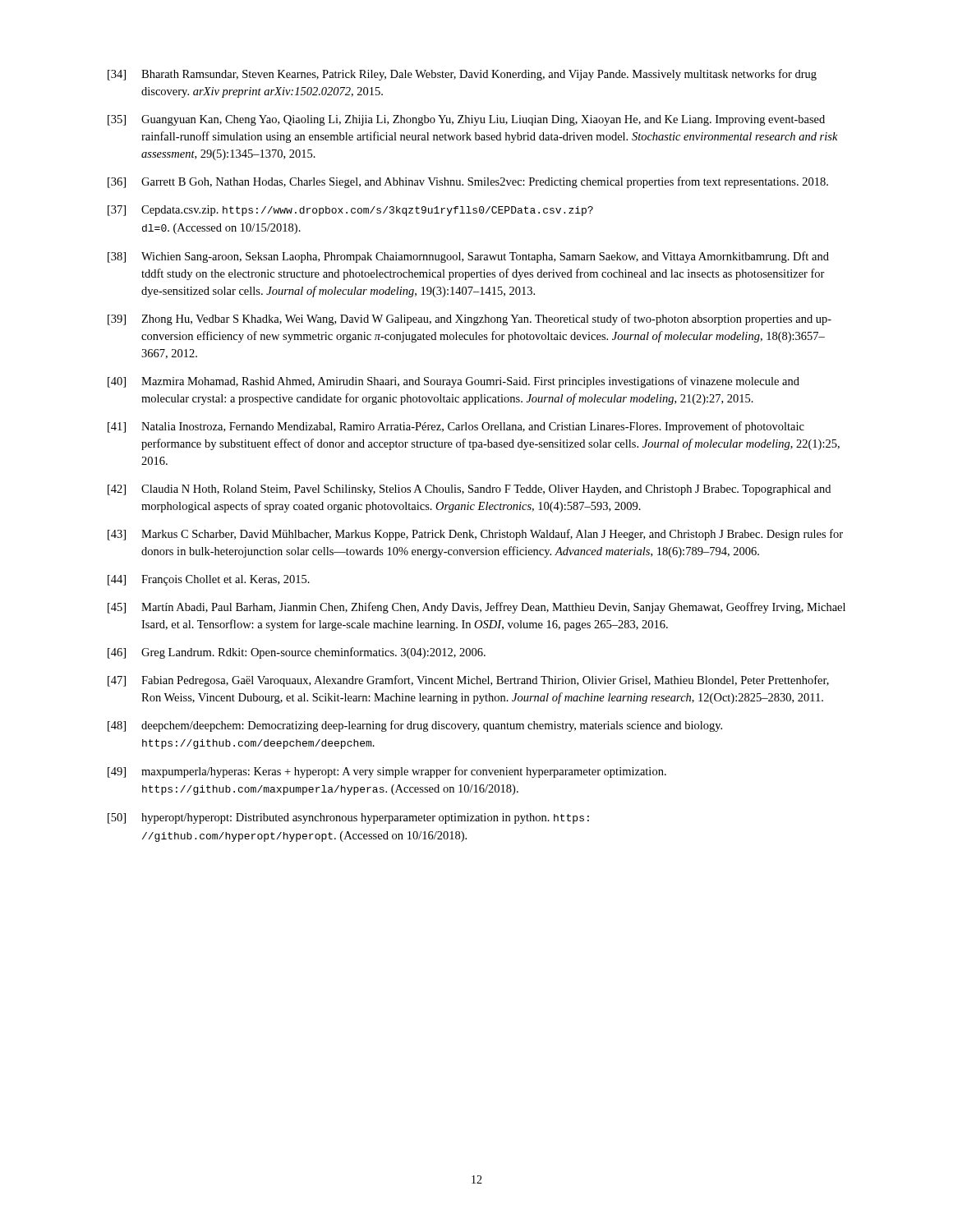Image resolution: width=953 pixels, height=1232 pixels.
Task: Locate the text starting "[39] Zhong Hu,"
Action: point(476,336)
